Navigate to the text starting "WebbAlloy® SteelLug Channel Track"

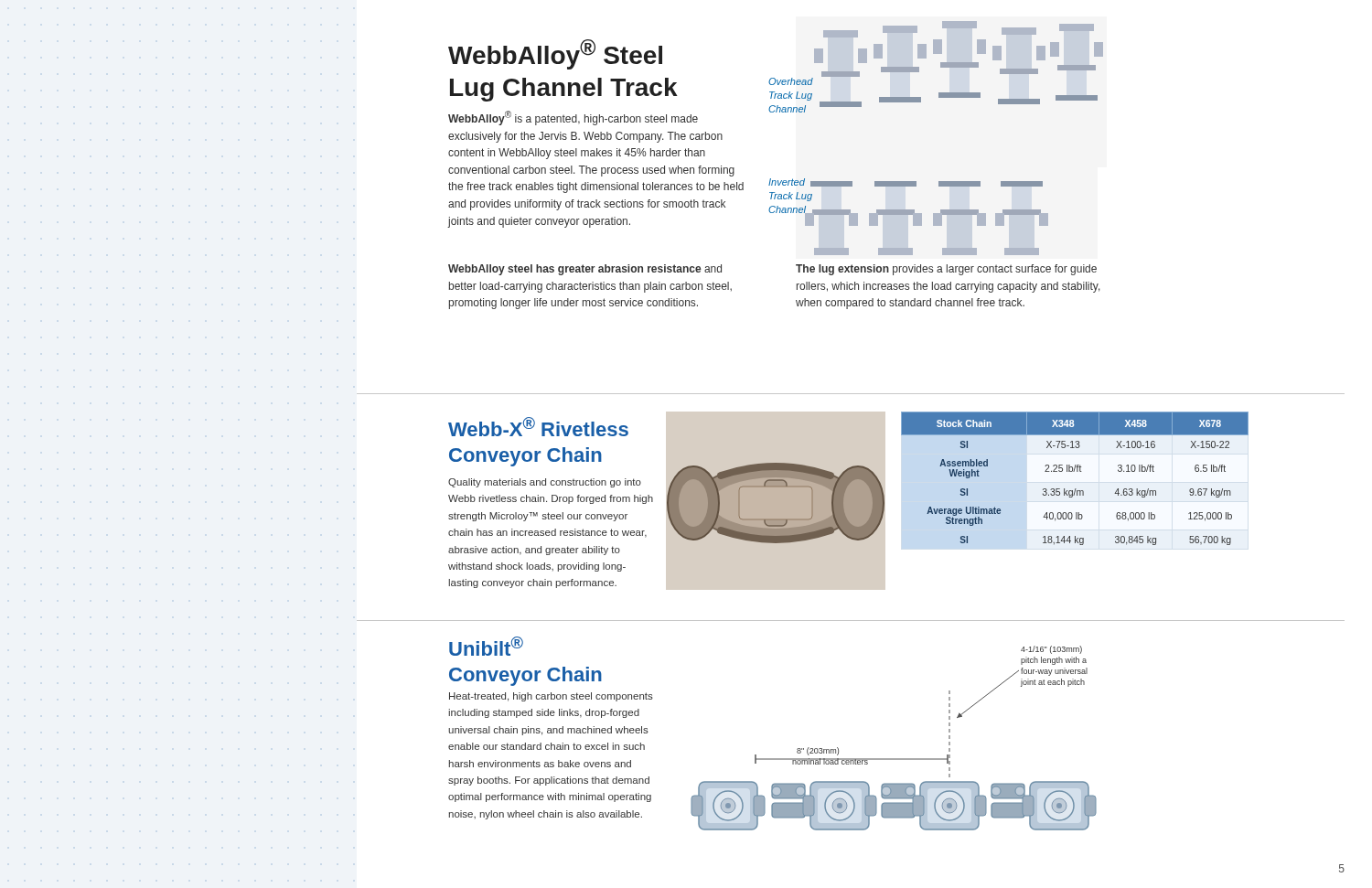point(563,69)
